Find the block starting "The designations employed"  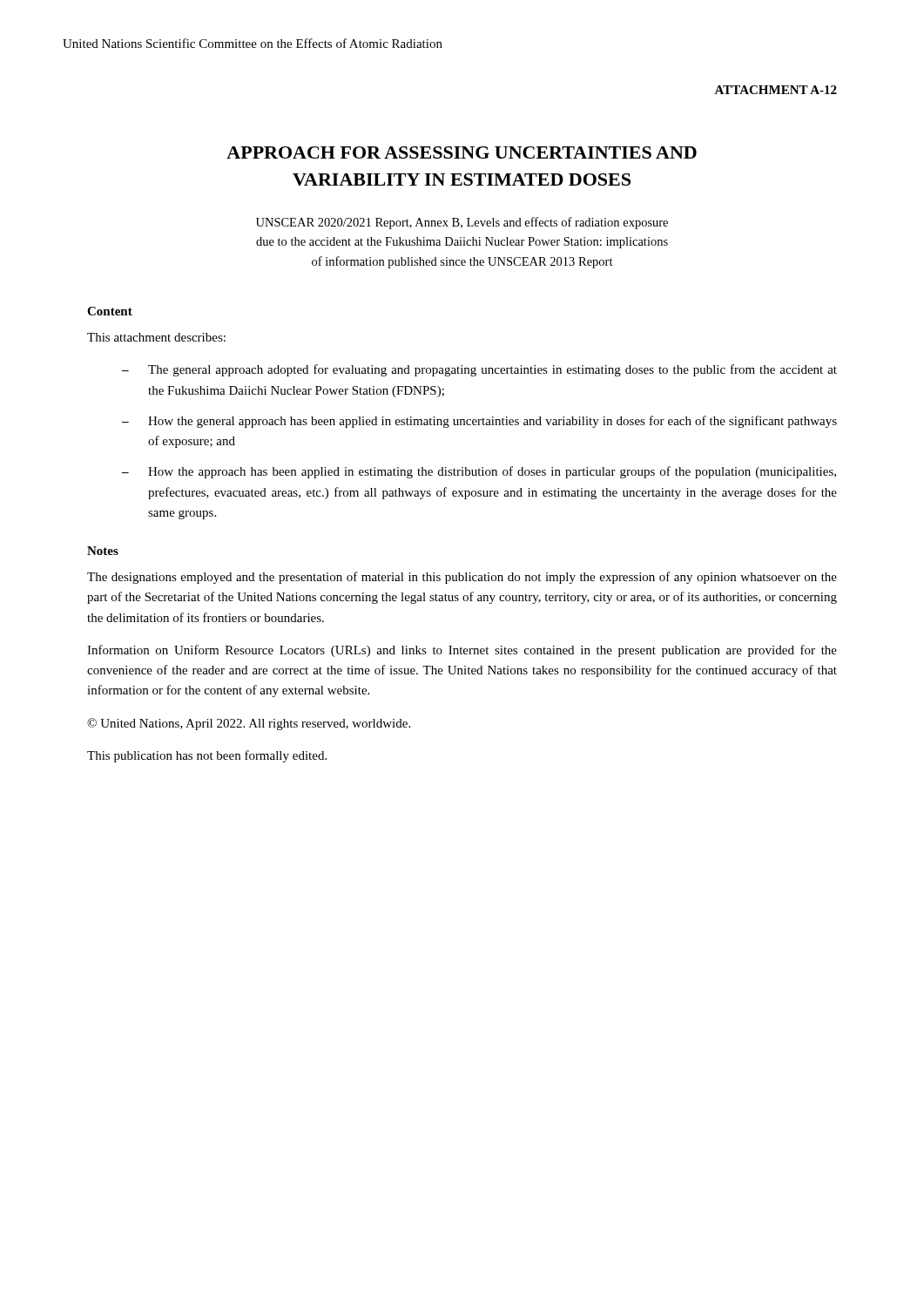click(462, 597)
